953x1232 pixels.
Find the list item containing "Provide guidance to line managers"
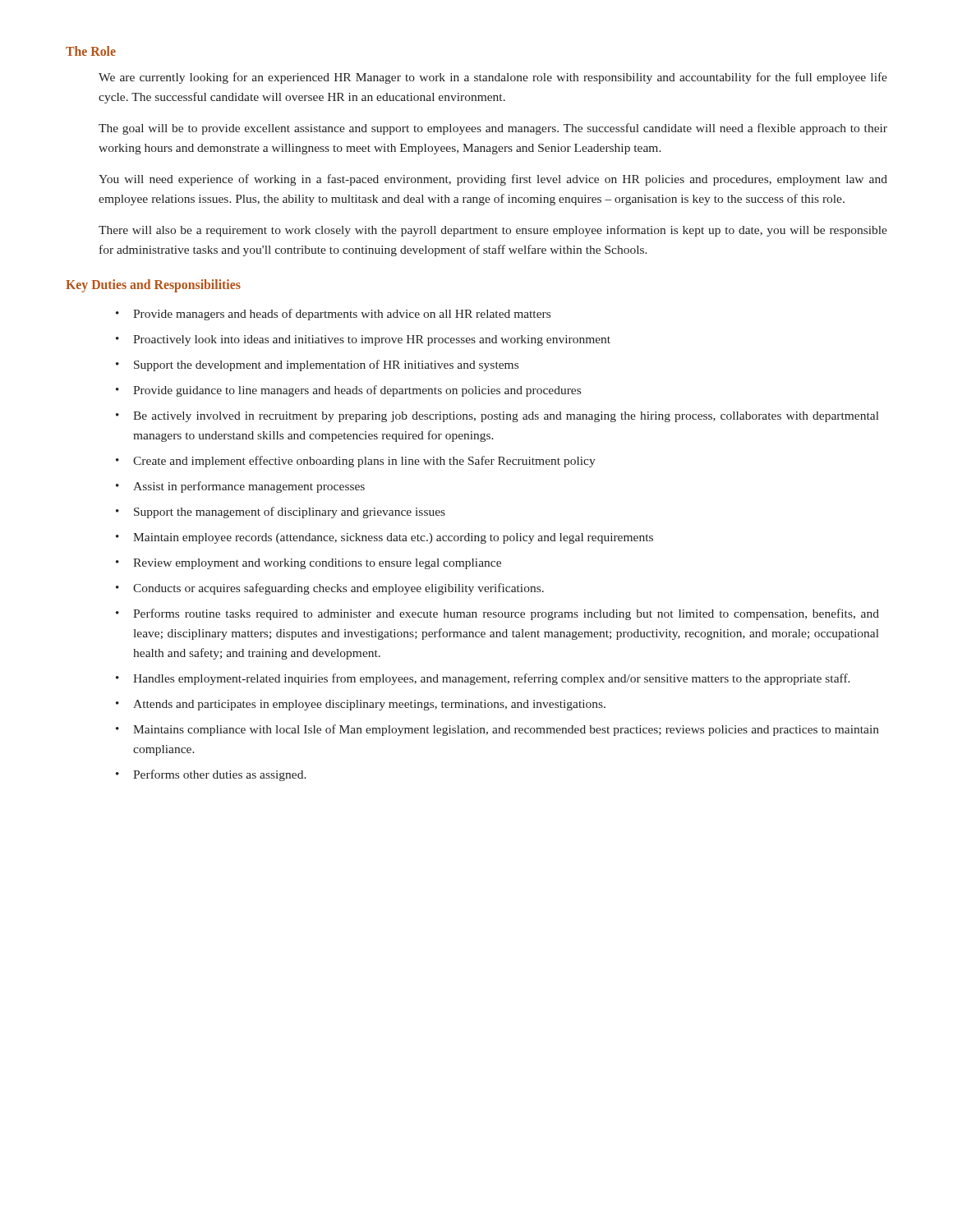pos(357,390)
